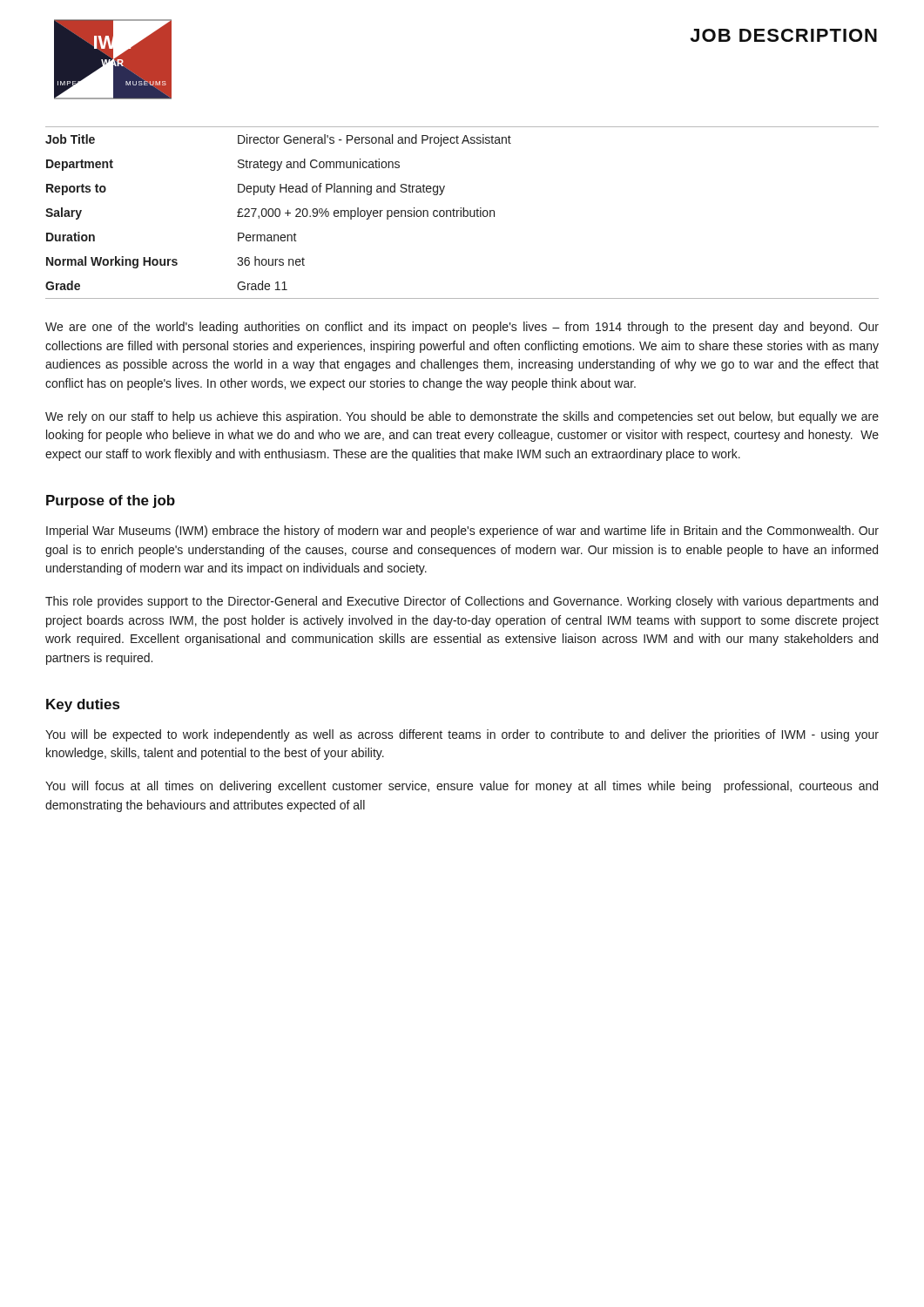This screenshot has width=924, height=1307.
Task: Click on the section header that says "Key duties"
Action: [x=83, y=704]
